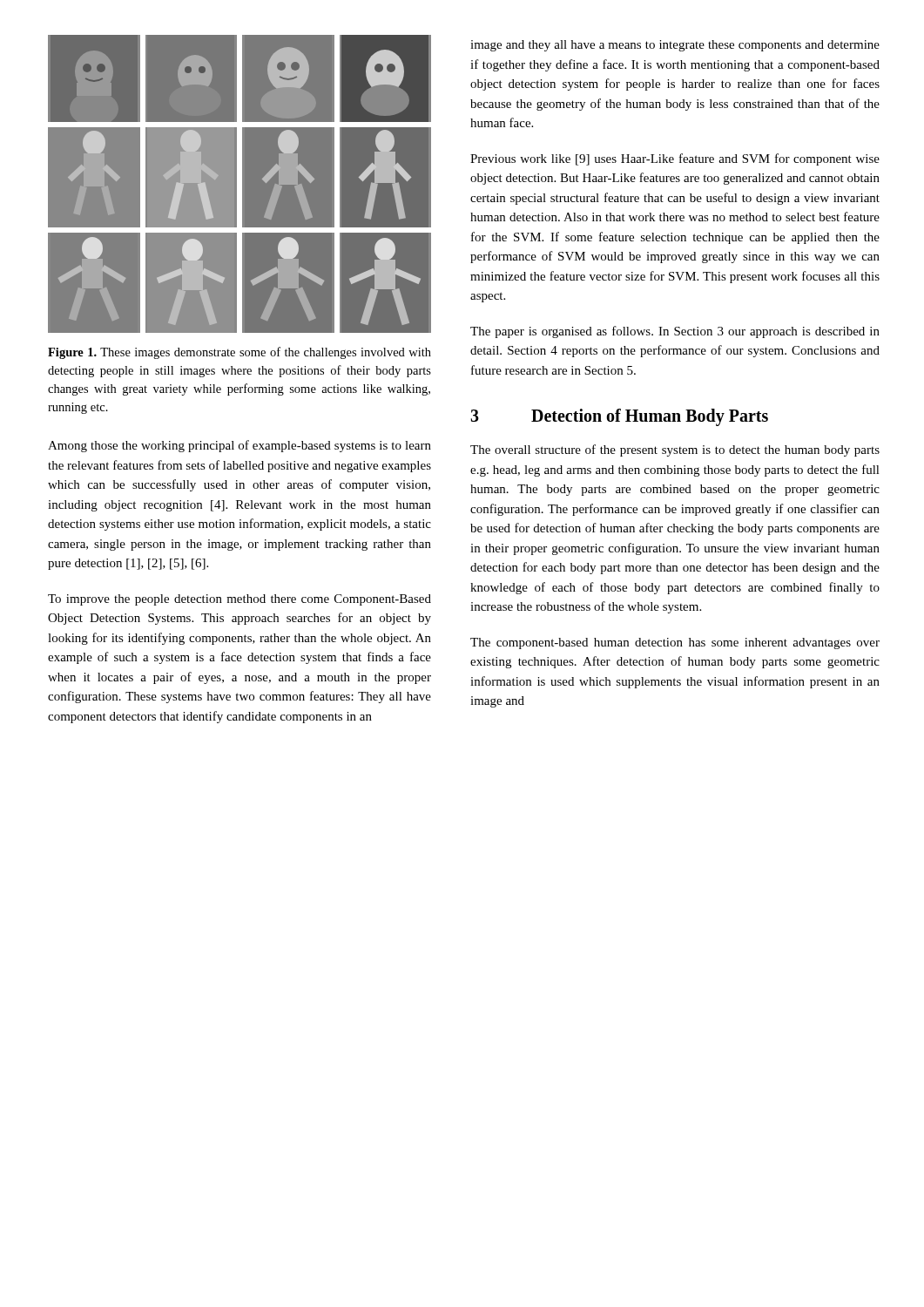
Task: Find the text block that says "Among those the working"
Action: [x=239, y=504]
